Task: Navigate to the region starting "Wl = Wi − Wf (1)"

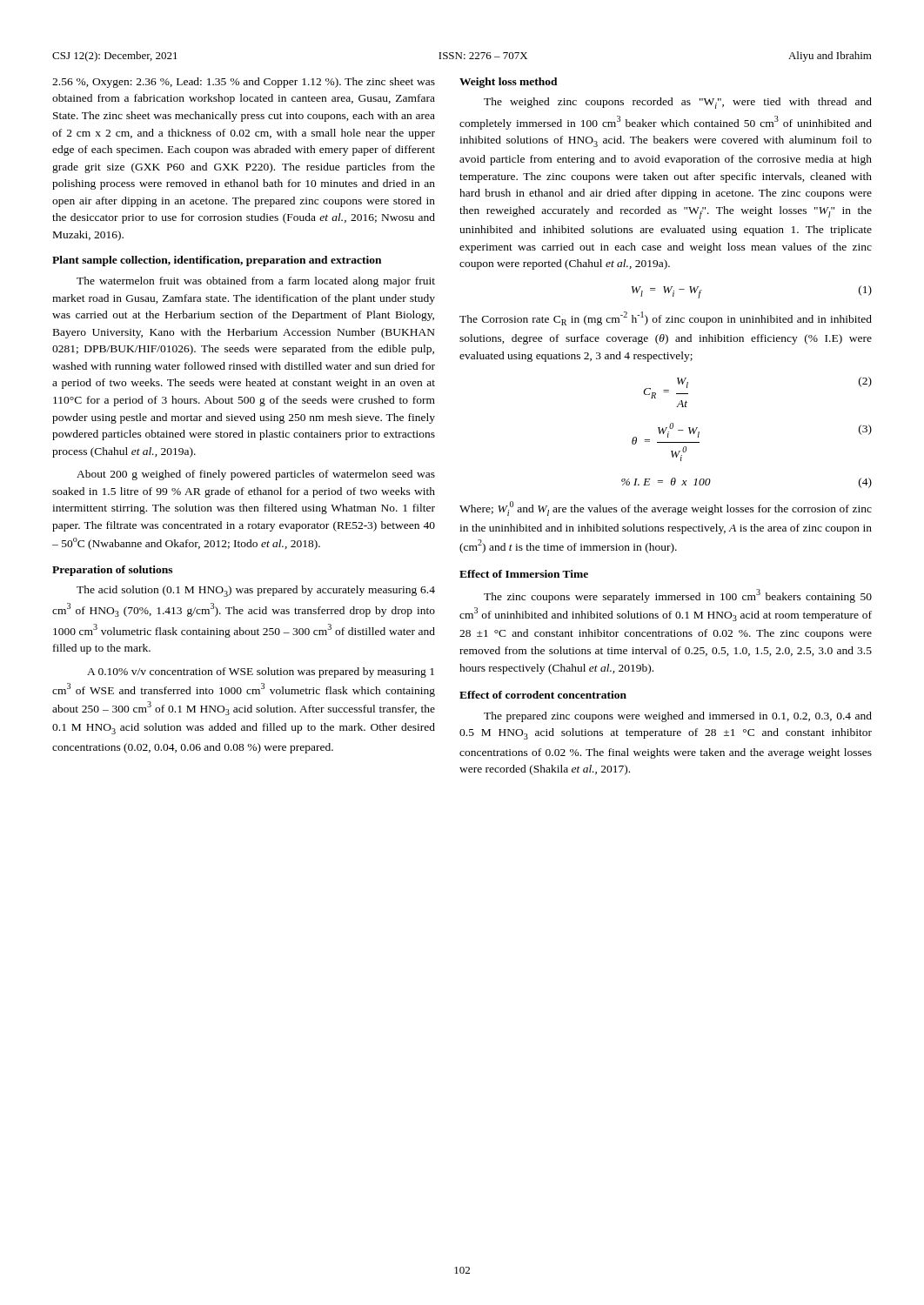Action: pyautogui.click(x=669, y=292)
